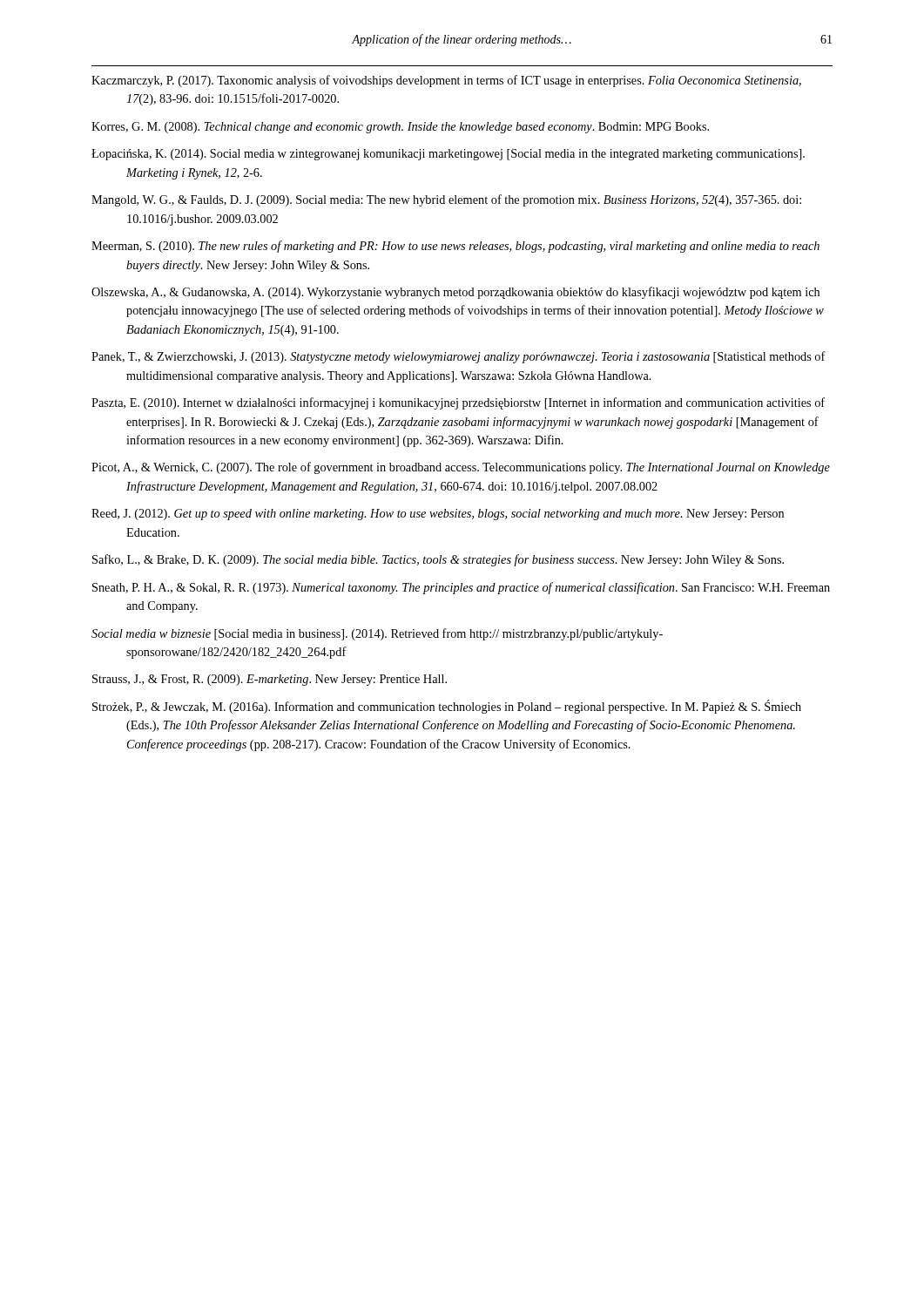
Task: Select the list item that reads "Picot, A., & Wernick, C."
Action: pos(461,477)
